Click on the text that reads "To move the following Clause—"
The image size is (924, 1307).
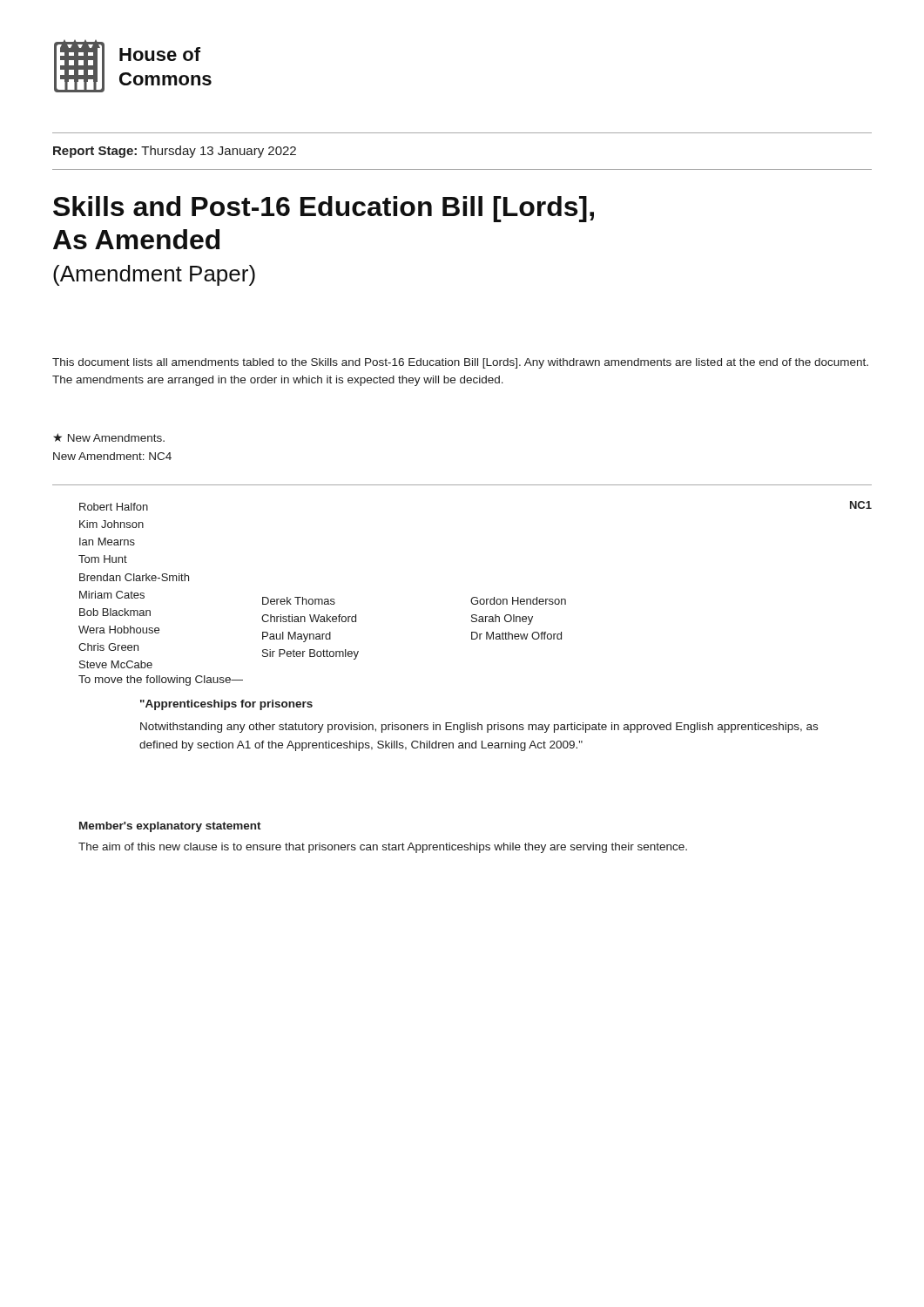pyautogui.click(x=161, y=679)
